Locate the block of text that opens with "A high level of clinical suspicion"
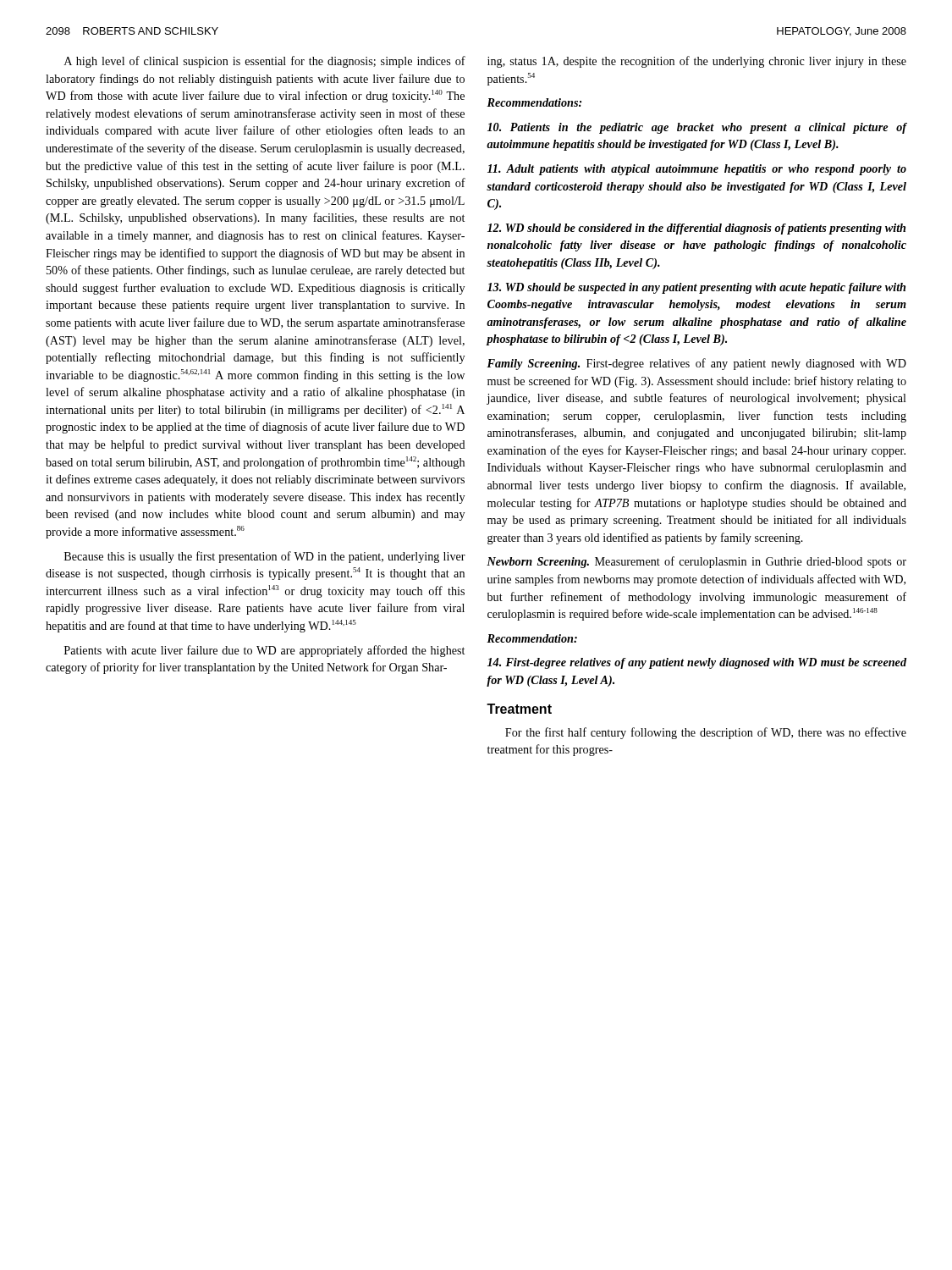This screenshot has height=1270, width=952. tap(255, 297)
